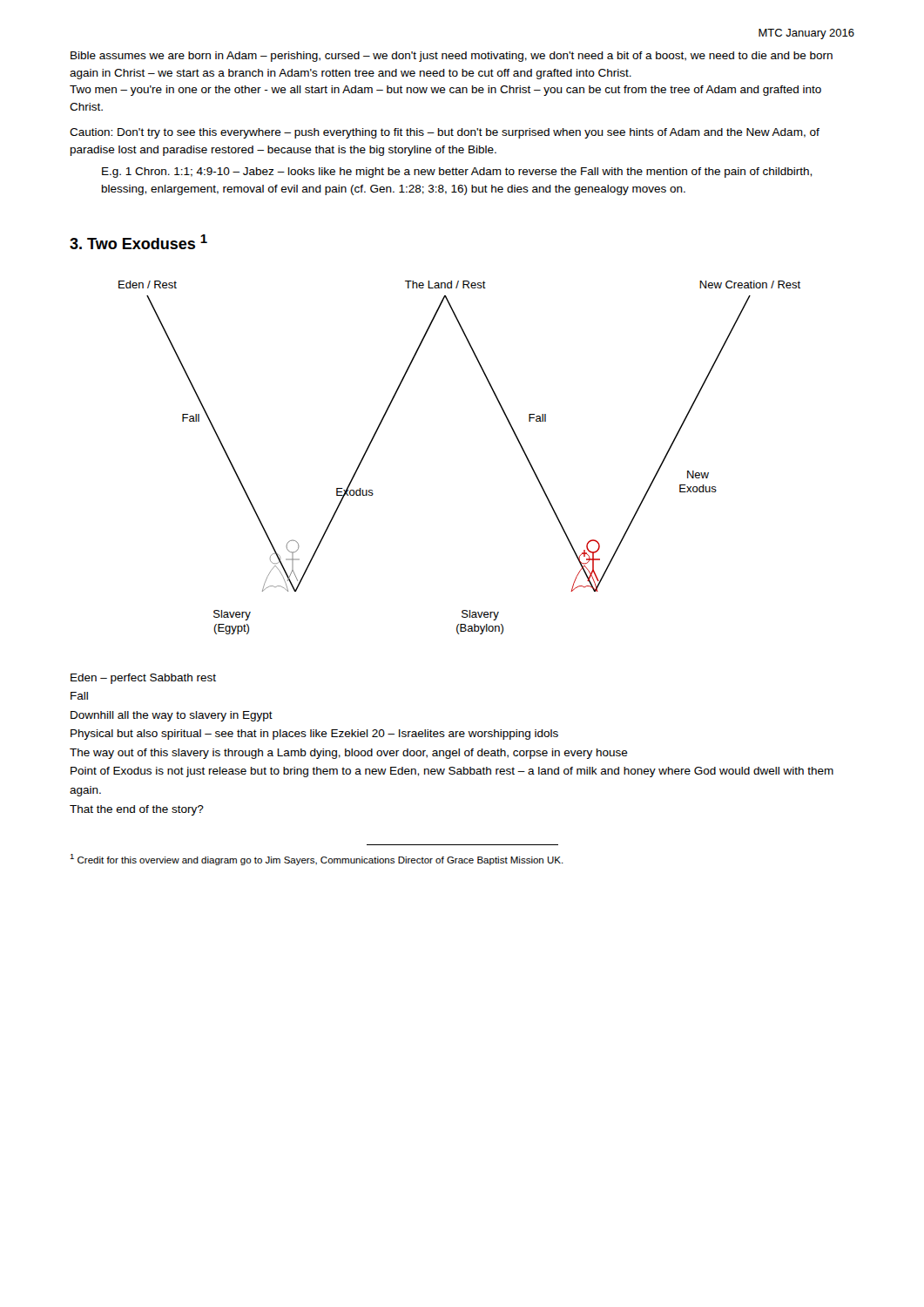Navigate to the region starting "Caution: Don't try to see"
Viewport: 924px width, 1307px height.
click(x=444, y=141)
